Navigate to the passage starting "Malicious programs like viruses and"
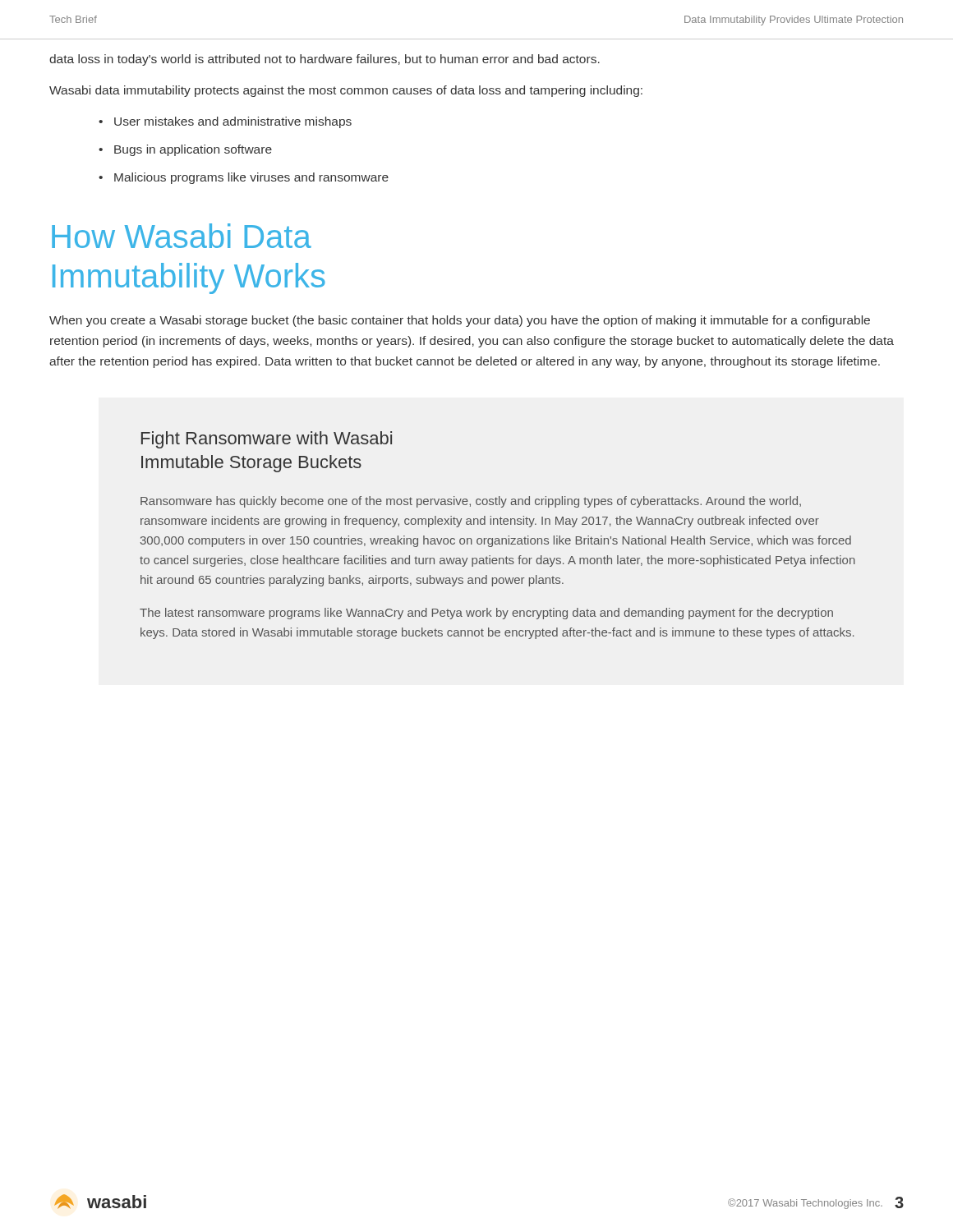 click(x=251, y=177)
